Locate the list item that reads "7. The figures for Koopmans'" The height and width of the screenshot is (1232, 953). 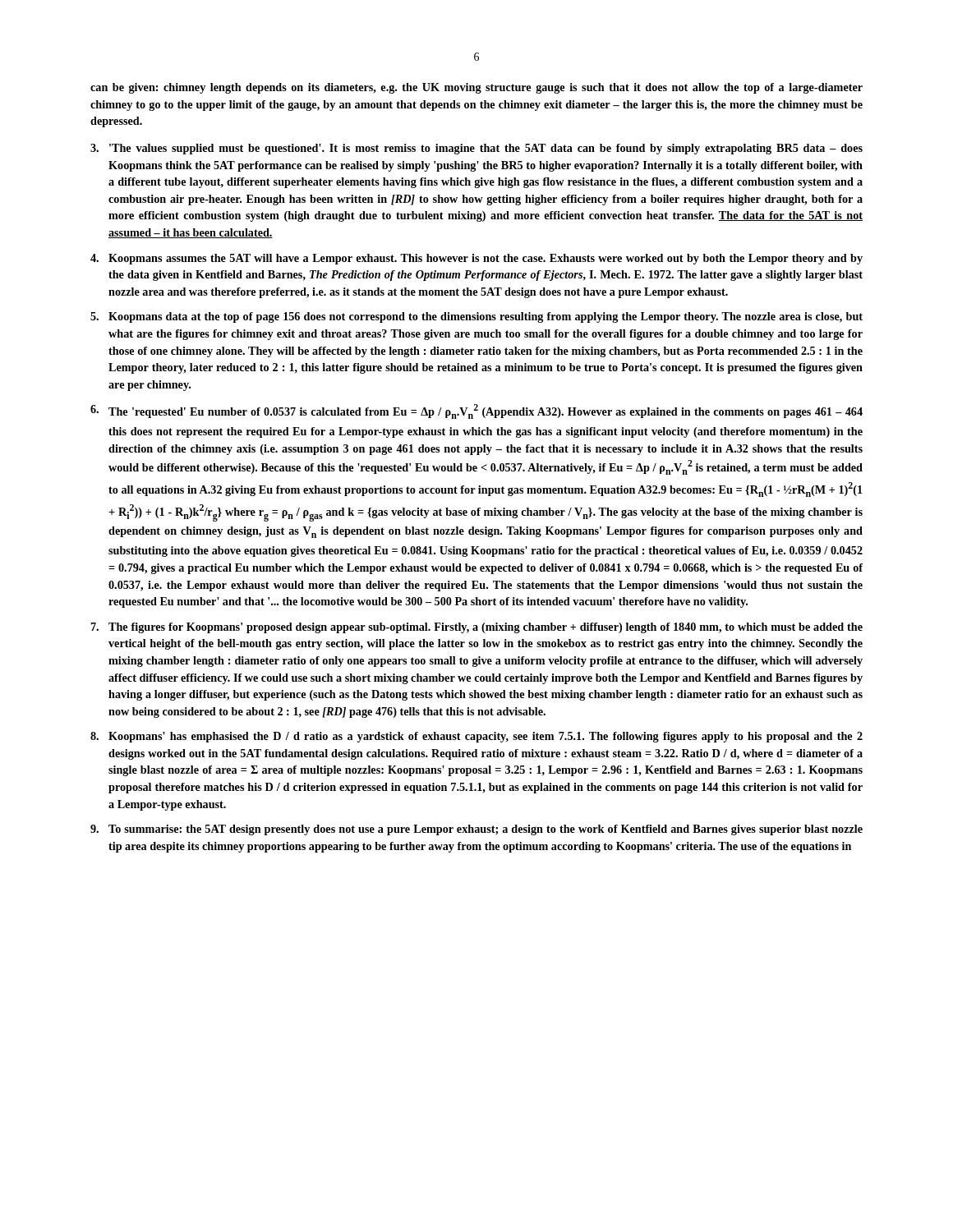pos(476,669)
